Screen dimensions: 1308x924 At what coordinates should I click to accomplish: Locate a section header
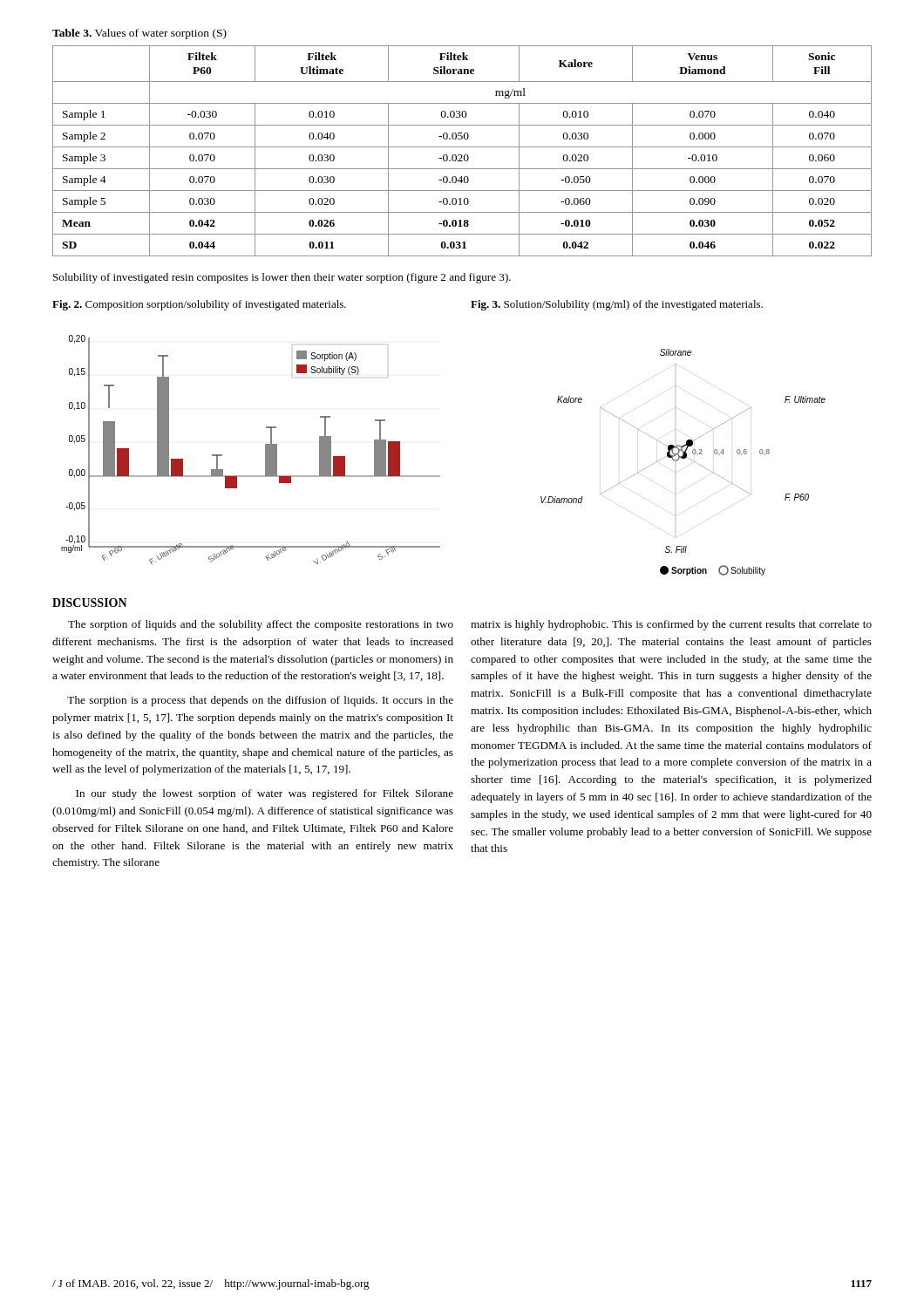tap(90, 603)
